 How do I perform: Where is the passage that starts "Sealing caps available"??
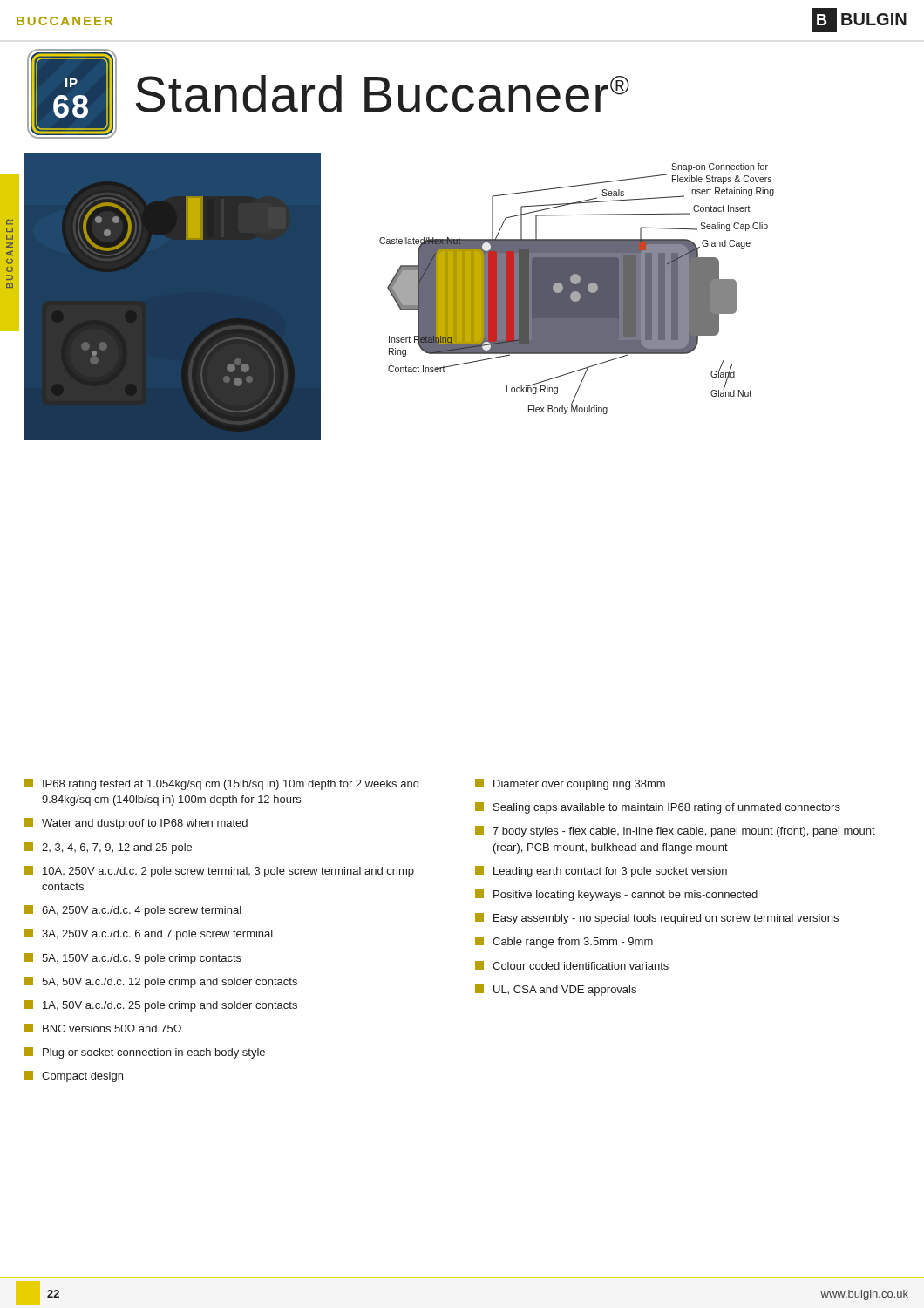click(x=658, y=808)
